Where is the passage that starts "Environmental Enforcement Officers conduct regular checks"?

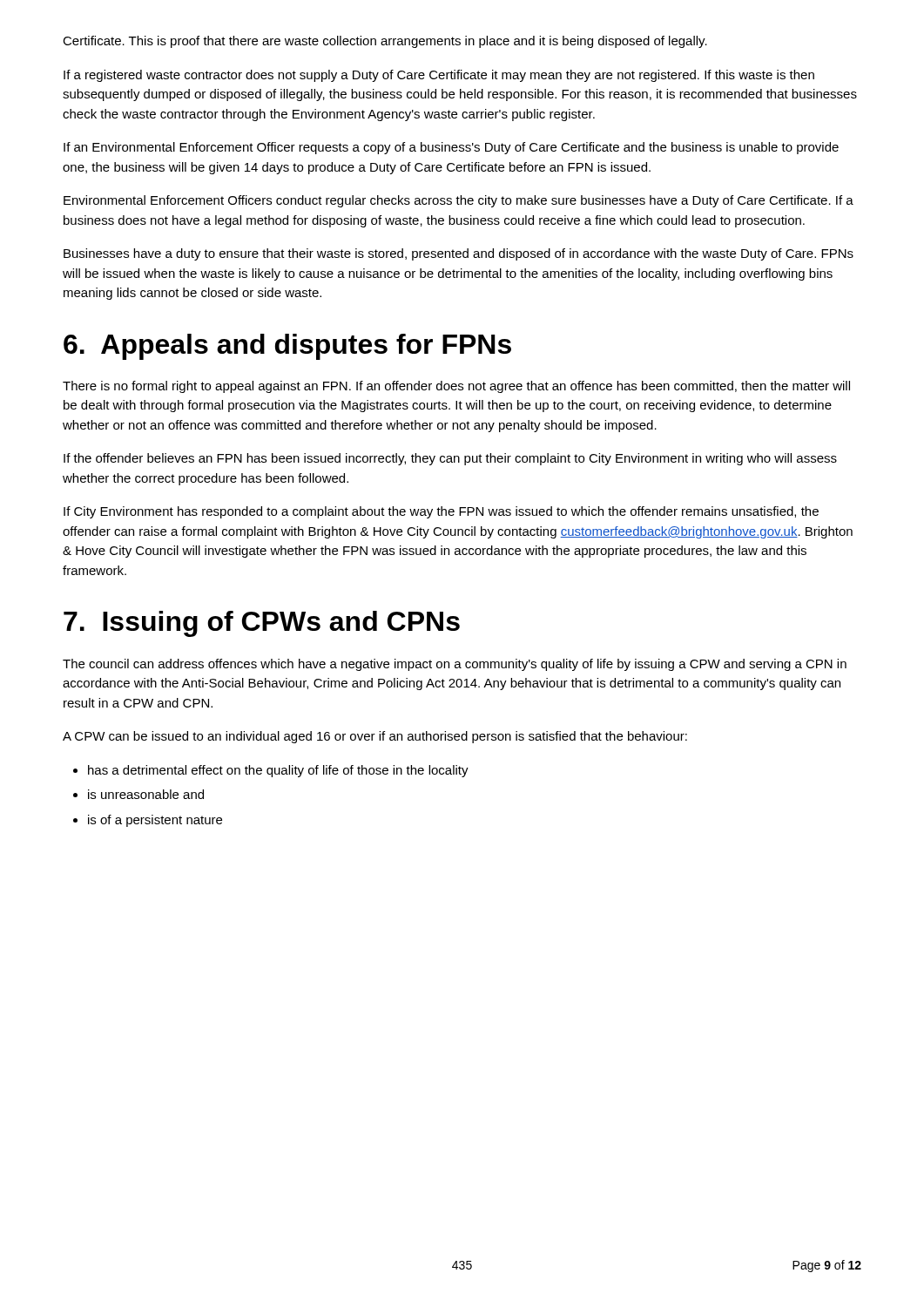[x=462, y=210]
